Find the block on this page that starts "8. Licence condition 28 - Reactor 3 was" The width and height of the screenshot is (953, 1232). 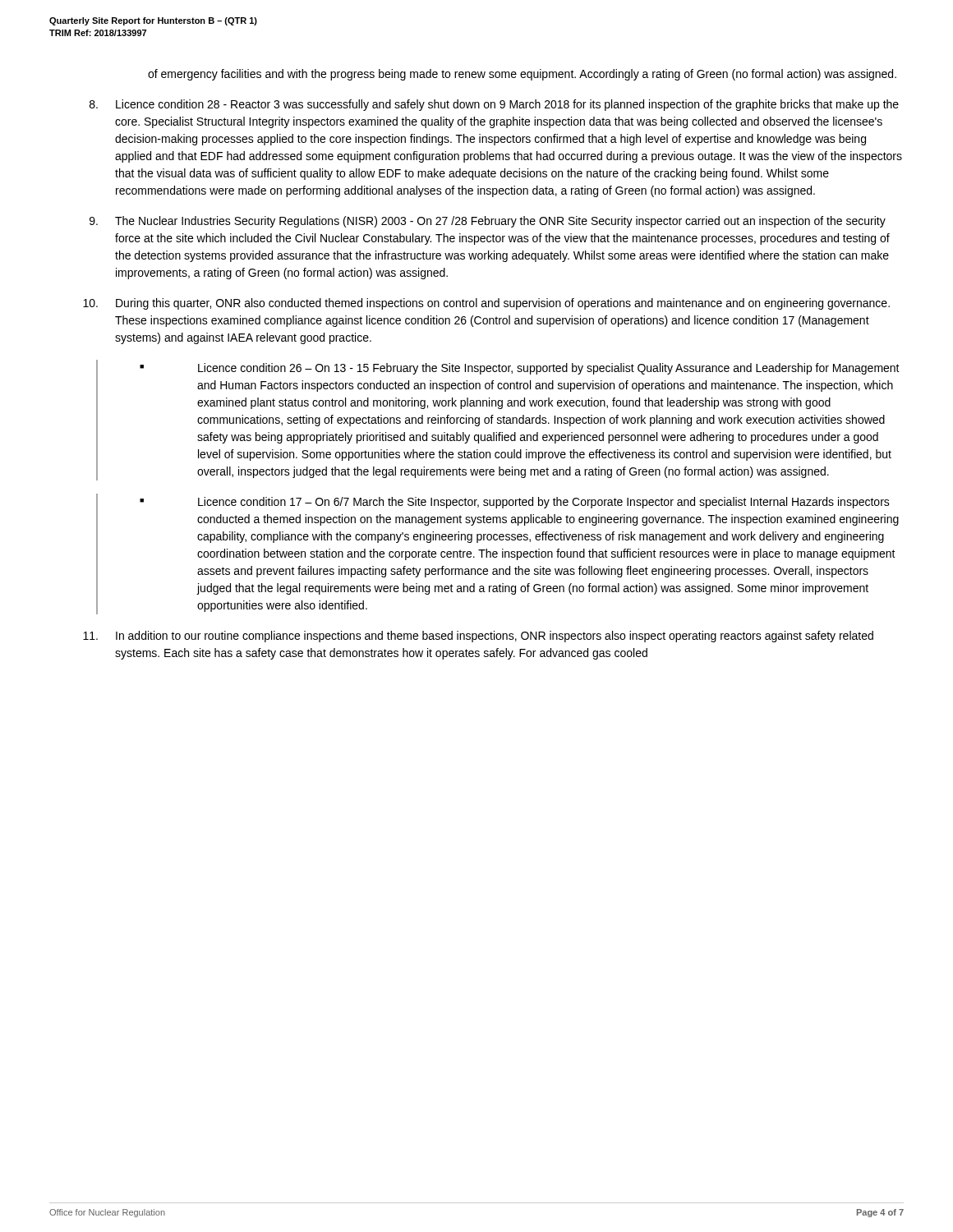coord(476,148)
